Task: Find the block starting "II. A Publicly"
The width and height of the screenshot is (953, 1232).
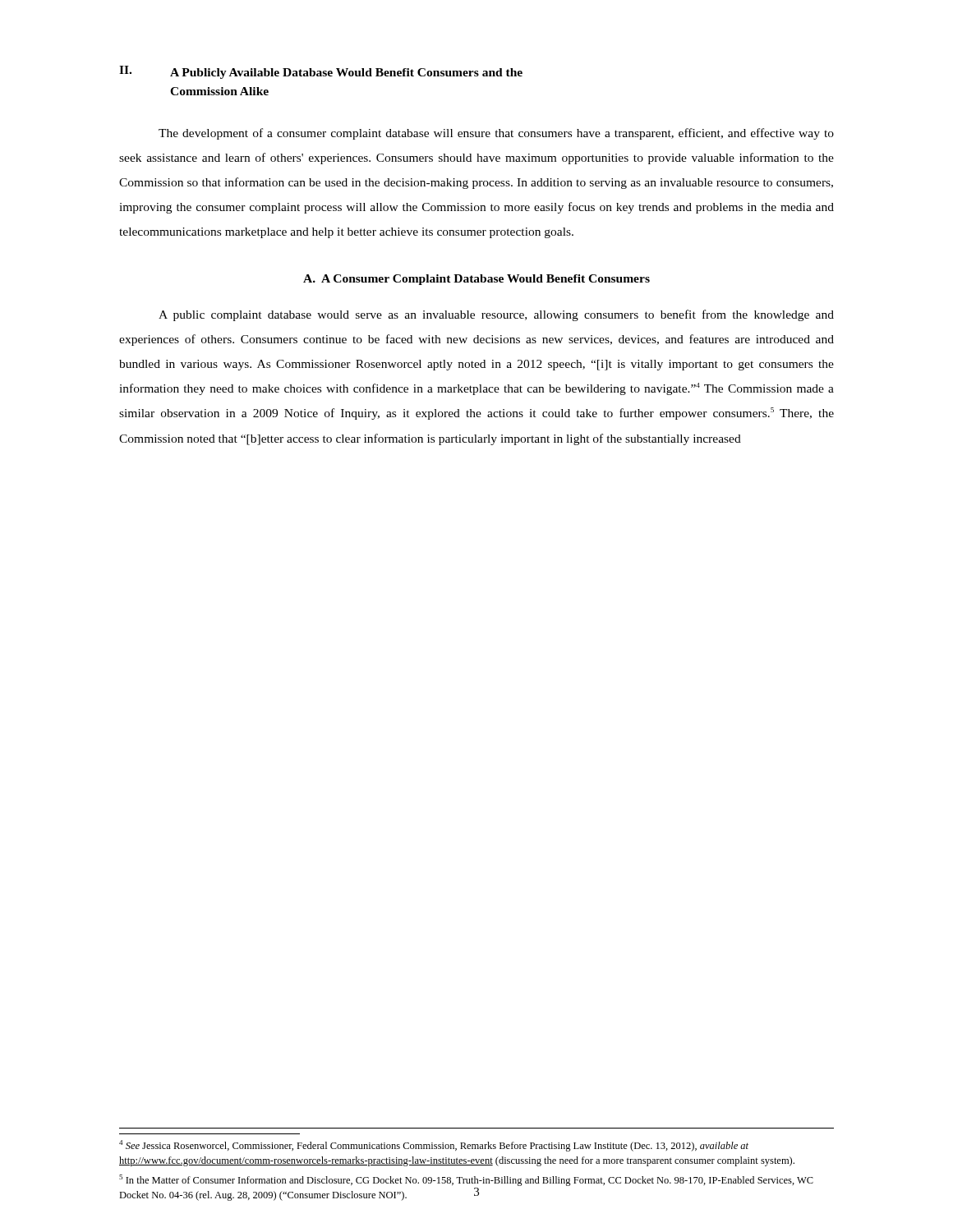Action: pos(321,82)
